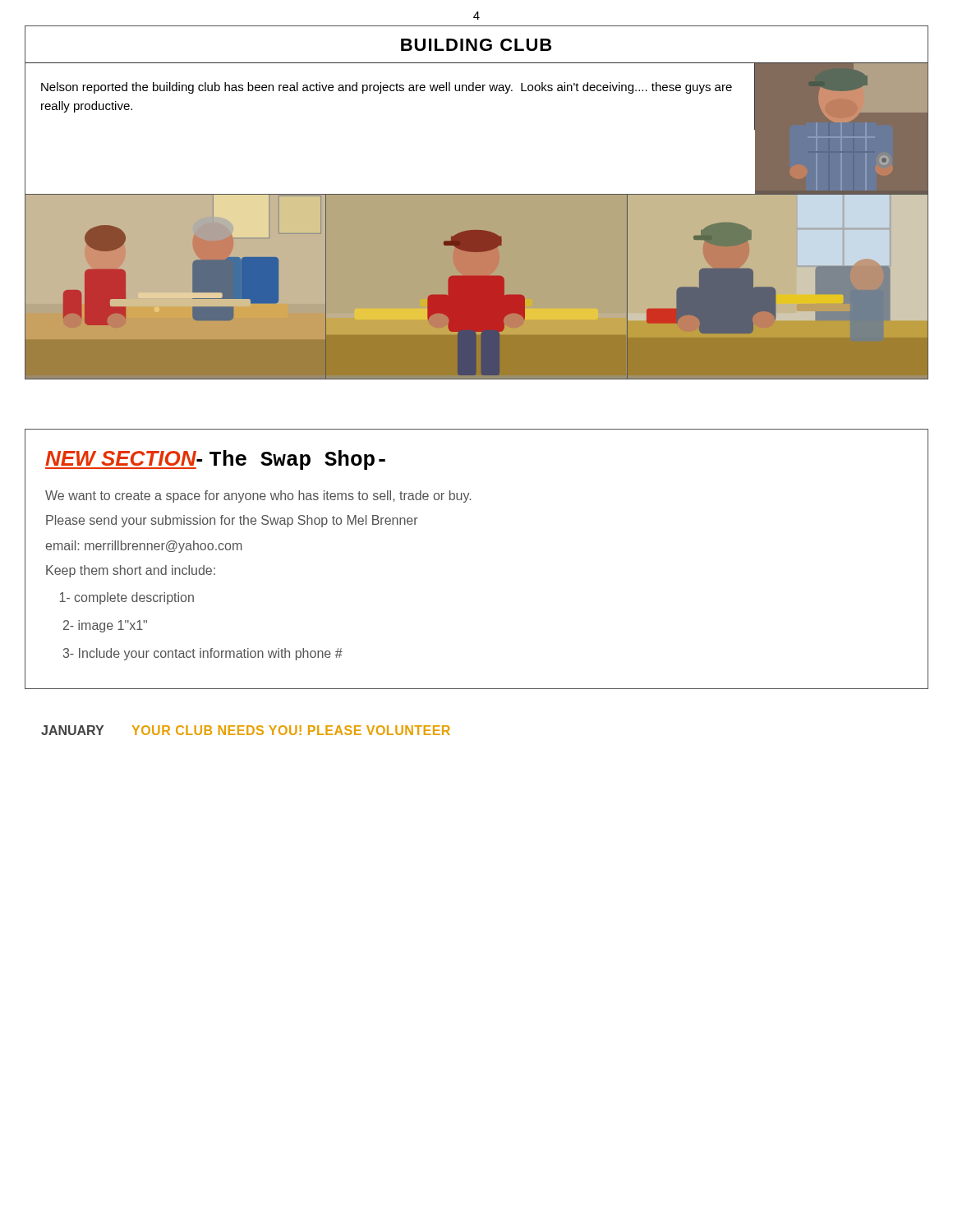This screenshot has width=953, height=1232.
Task: Find the element starting "We want to create a space"
Action: pos(259,496)
